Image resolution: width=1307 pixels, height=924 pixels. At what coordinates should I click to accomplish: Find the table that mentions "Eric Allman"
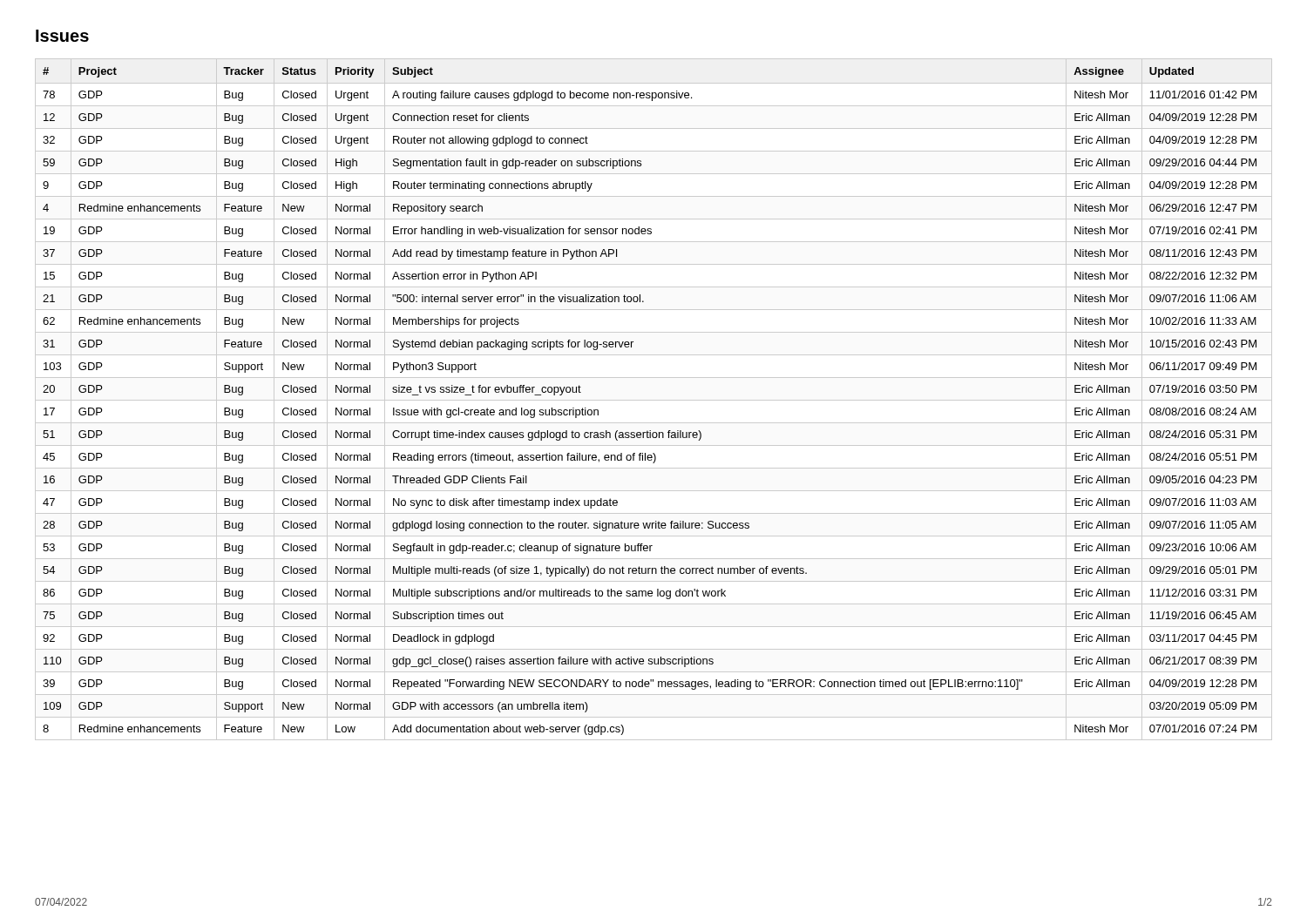tap(654, 399)
